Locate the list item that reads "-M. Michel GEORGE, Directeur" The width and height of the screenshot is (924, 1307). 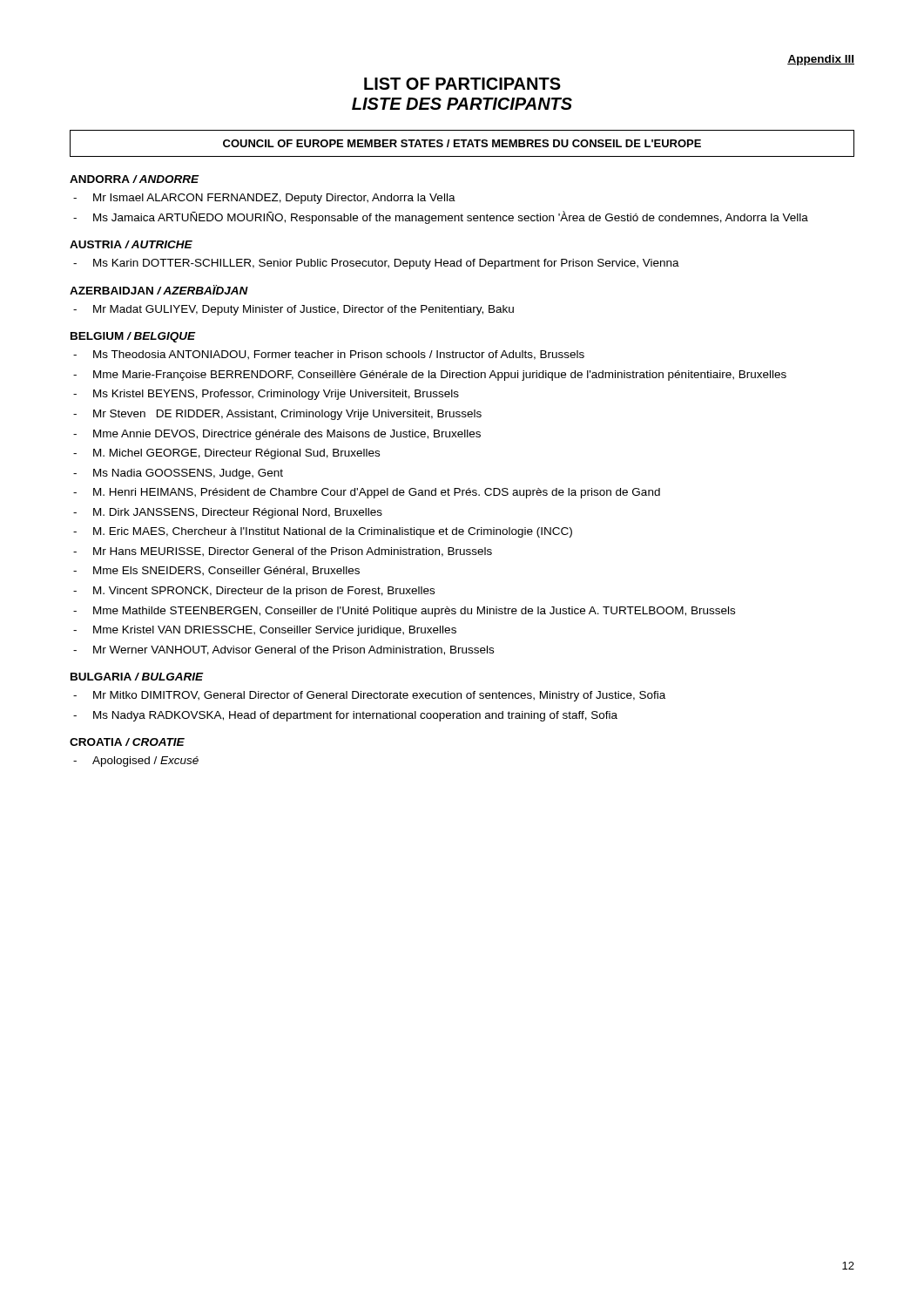pyautogui.click(x=226, y=454)
